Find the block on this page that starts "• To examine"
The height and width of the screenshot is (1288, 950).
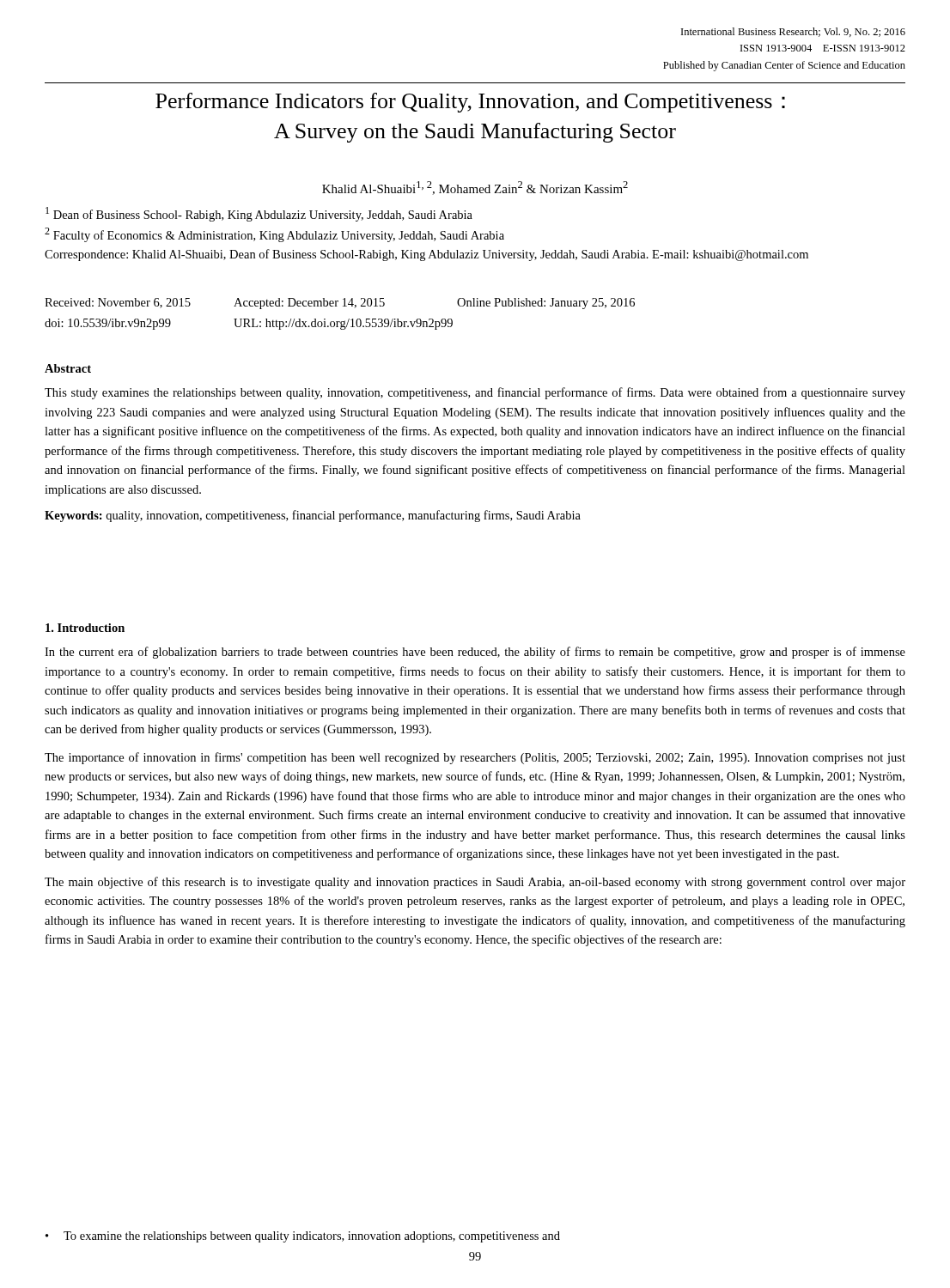(x=475, y=1236)
